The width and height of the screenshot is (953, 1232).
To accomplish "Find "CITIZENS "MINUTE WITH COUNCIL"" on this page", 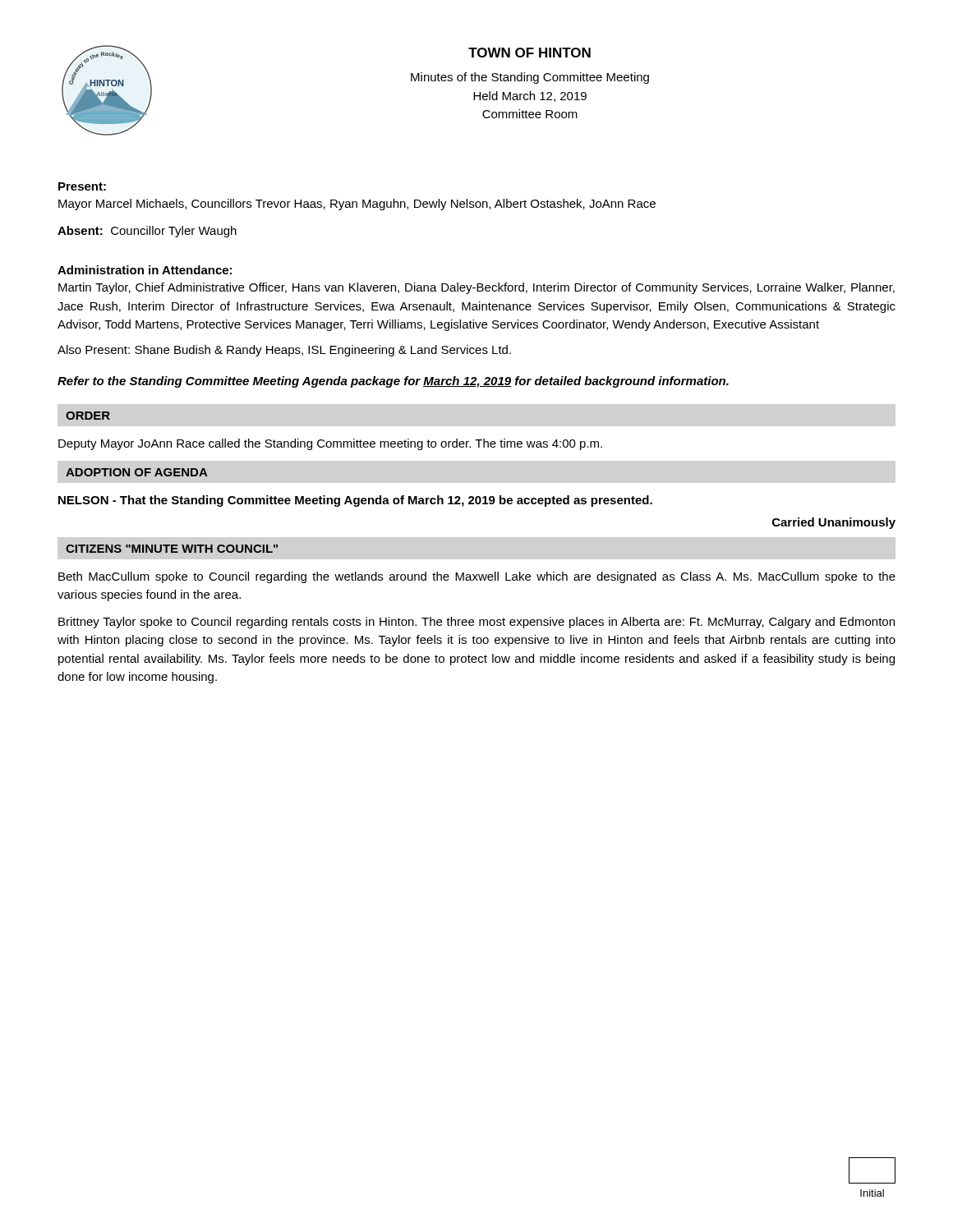I will (172, 548).
